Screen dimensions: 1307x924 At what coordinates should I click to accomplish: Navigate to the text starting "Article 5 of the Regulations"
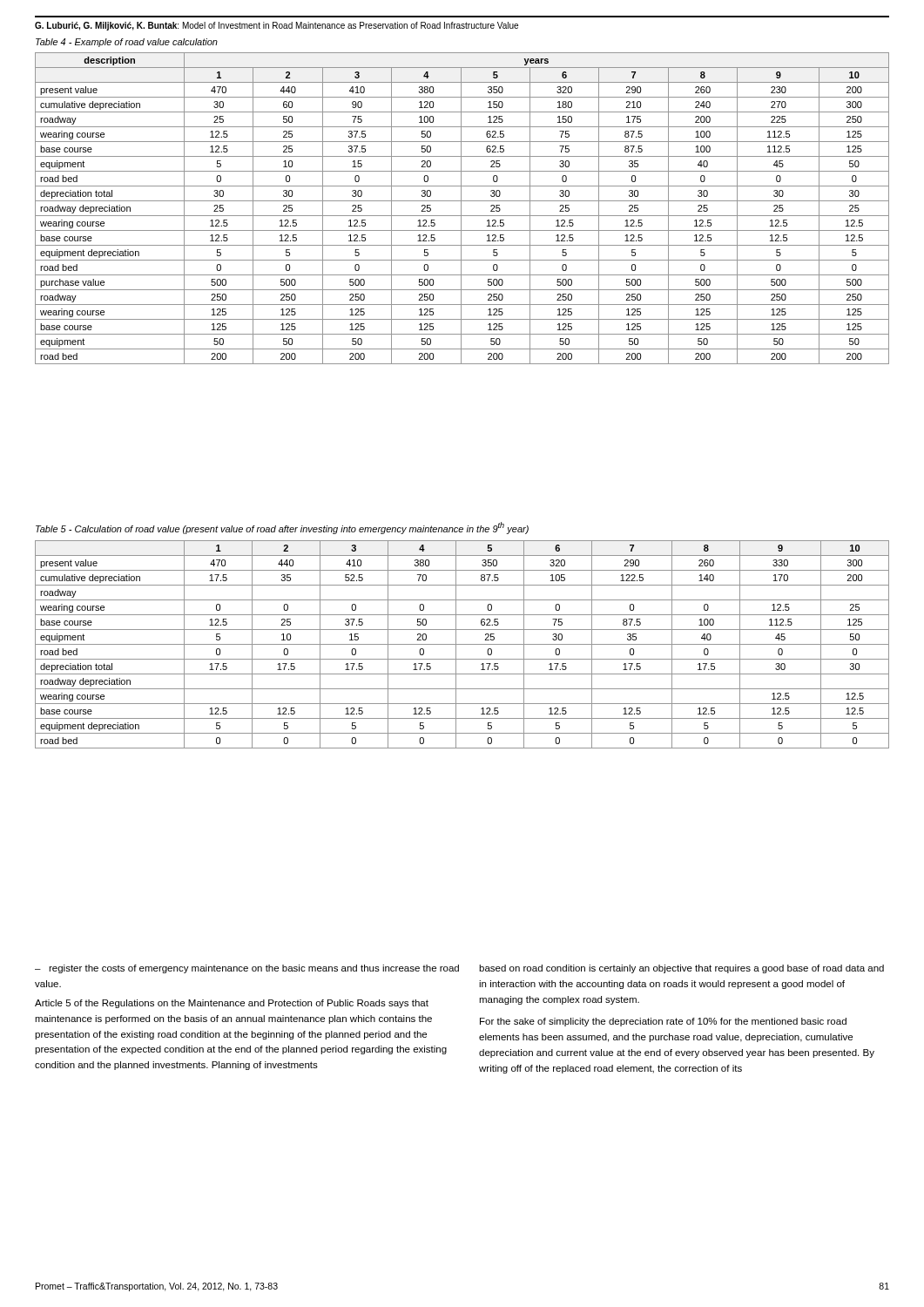(248, 1035)
